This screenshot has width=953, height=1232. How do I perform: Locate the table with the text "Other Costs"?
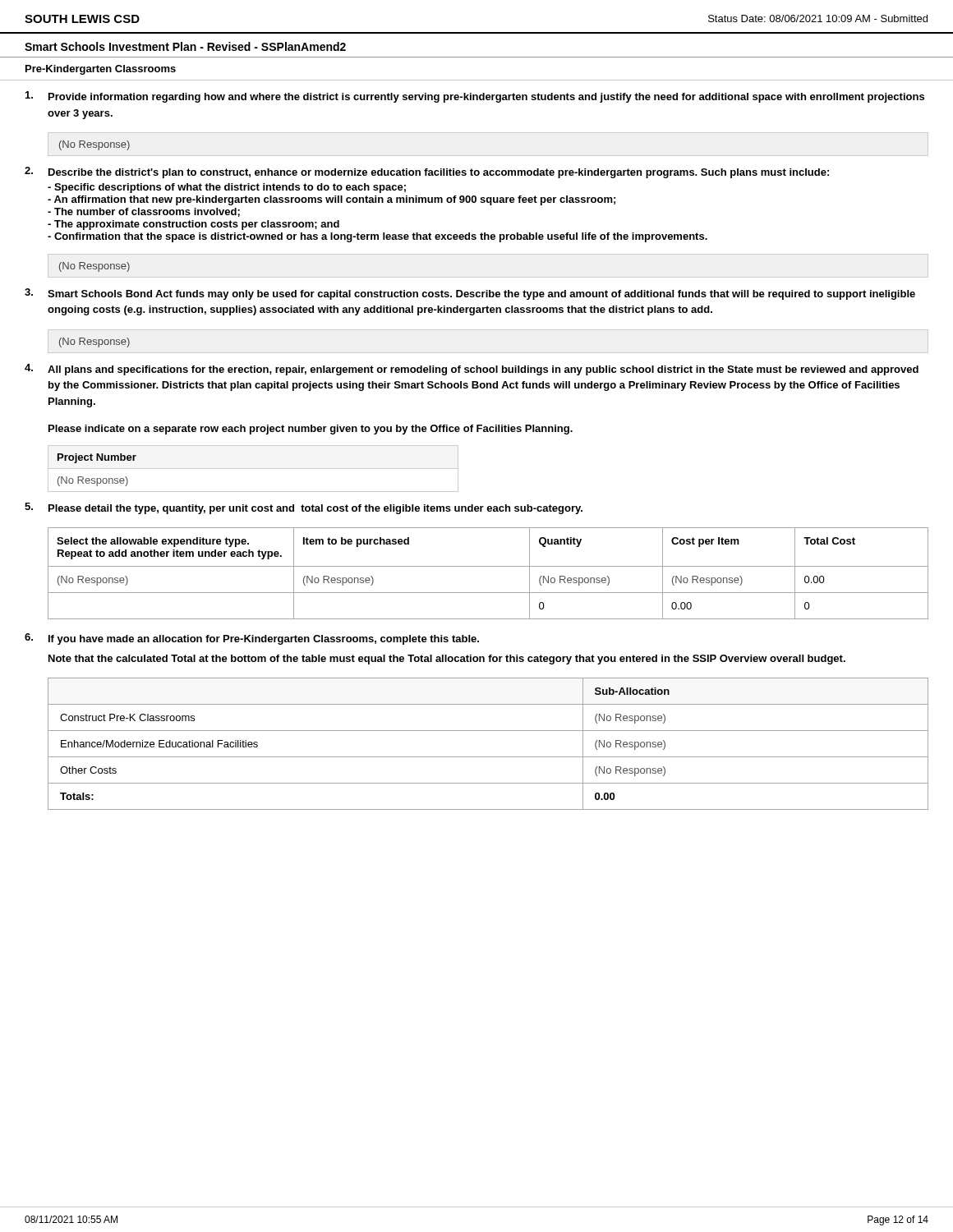coord(488,744)
